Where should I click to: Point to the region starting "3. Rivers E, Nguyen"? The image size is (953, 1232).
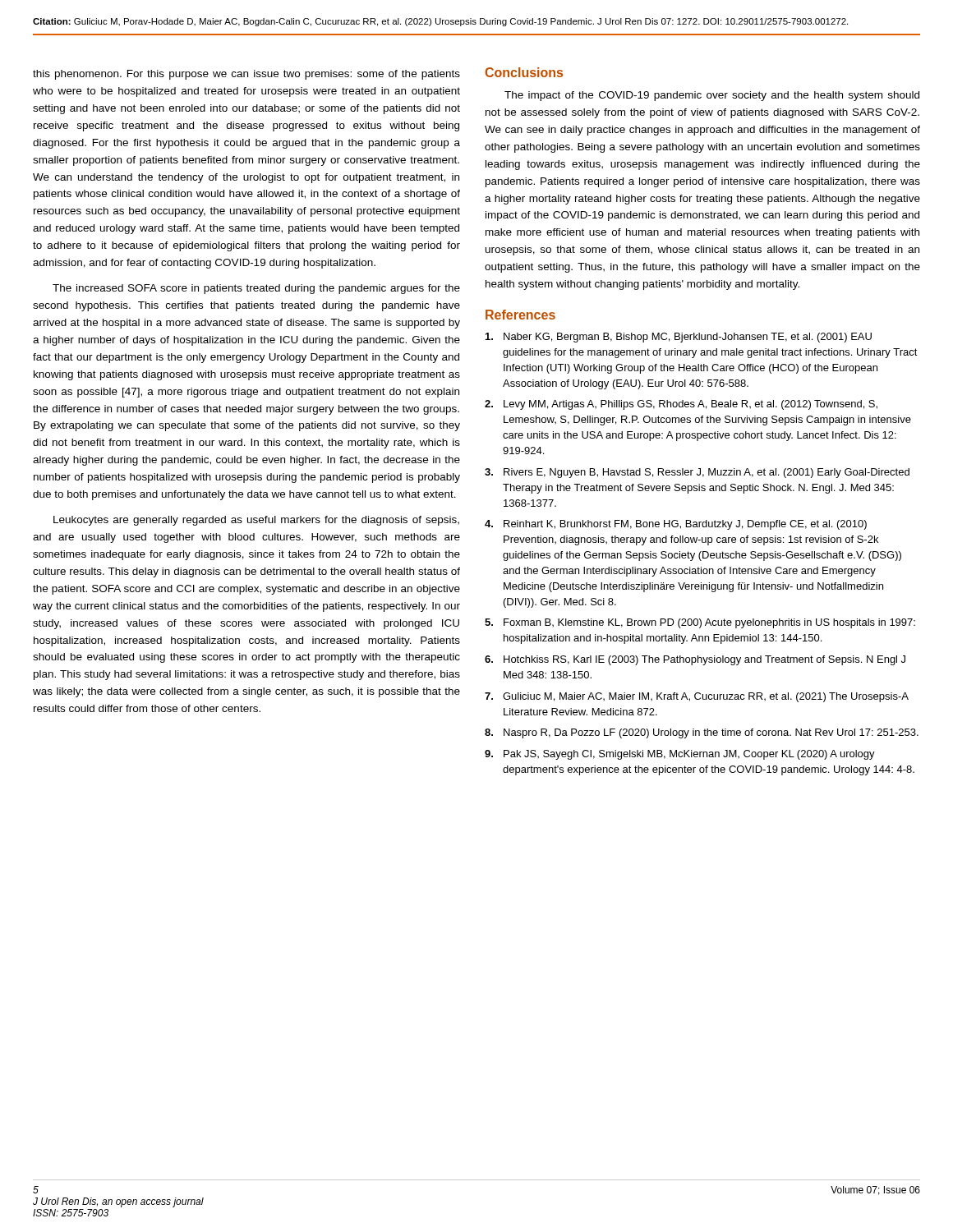(x=702, y=488)
